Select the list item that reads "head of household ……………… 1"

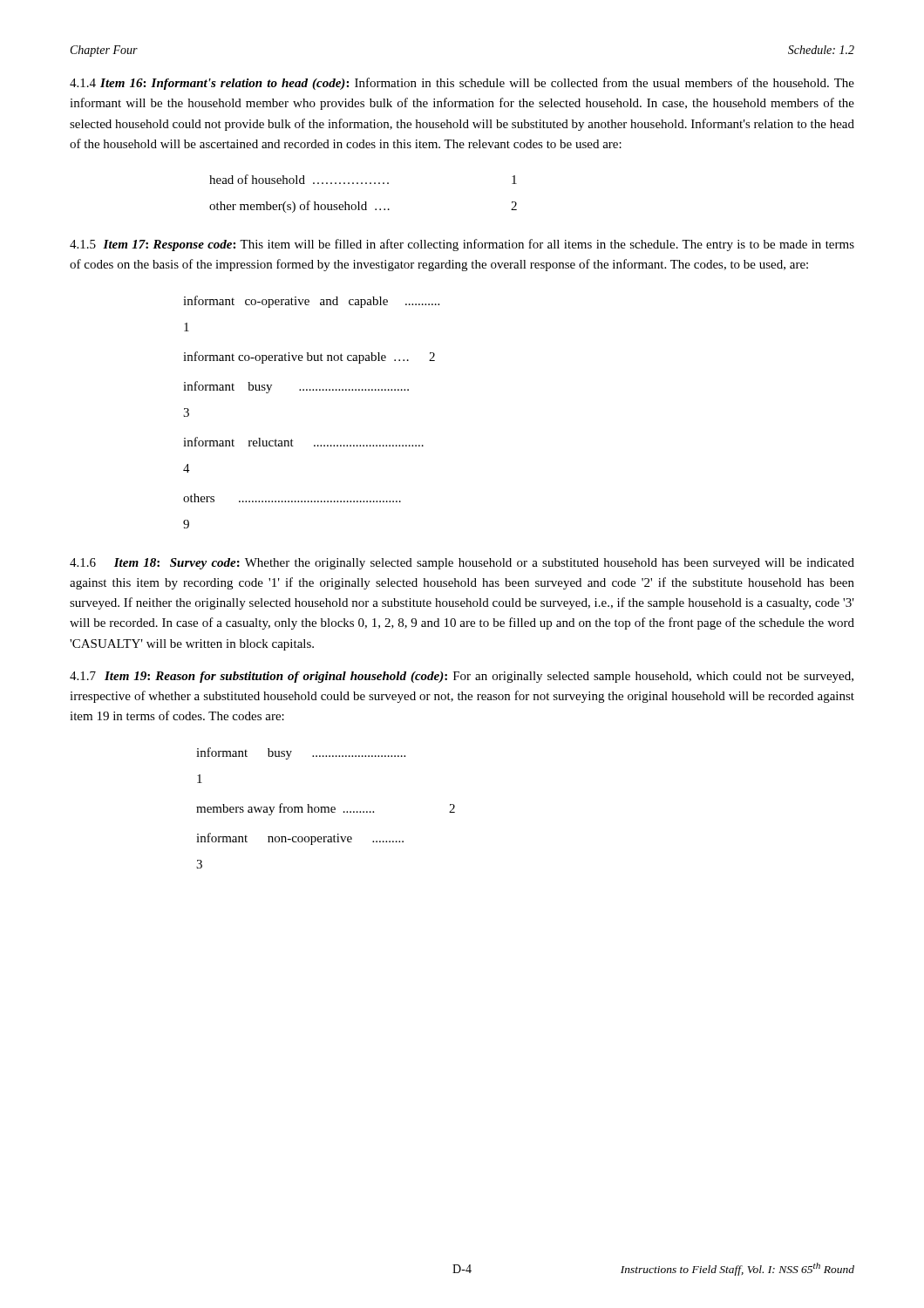coord(363,180)
